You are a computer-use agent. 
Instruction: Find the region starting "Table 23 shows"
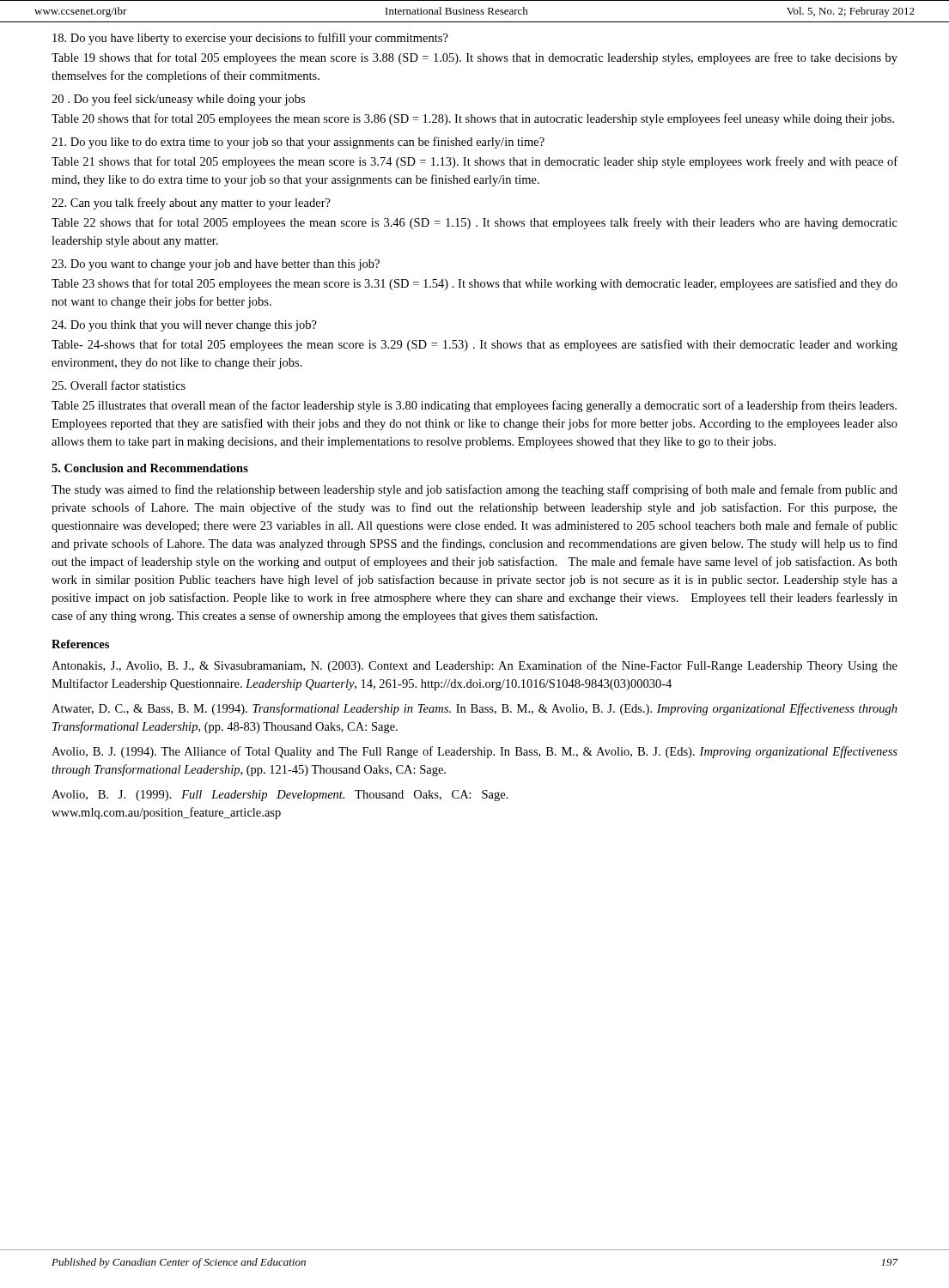coord(474,292)
